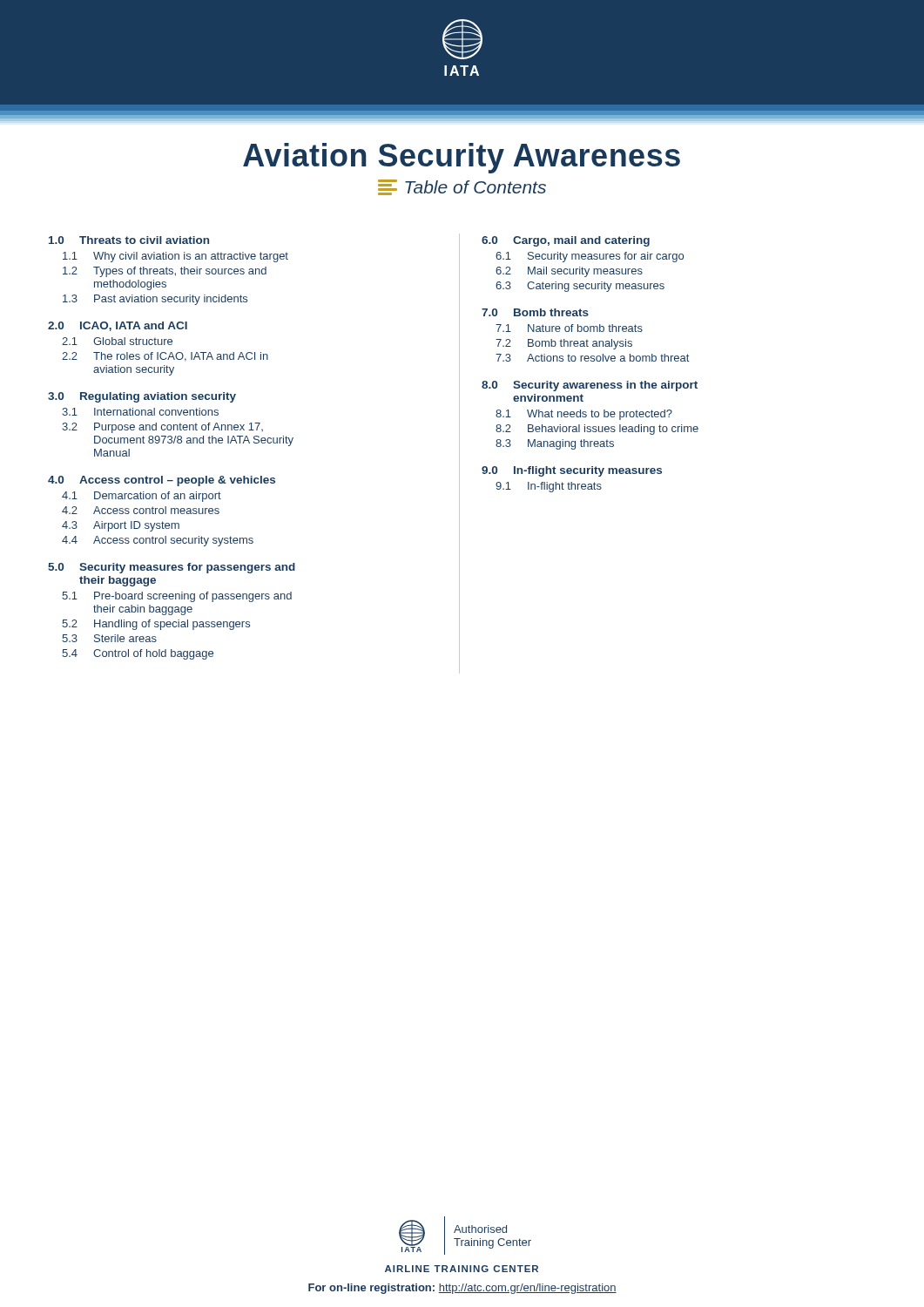Click on the text starting "2.0 ICAO, IATA and ACI 2.1 Global structure"
This screenshot has height=1307, width=924.
tap(245, 347)
